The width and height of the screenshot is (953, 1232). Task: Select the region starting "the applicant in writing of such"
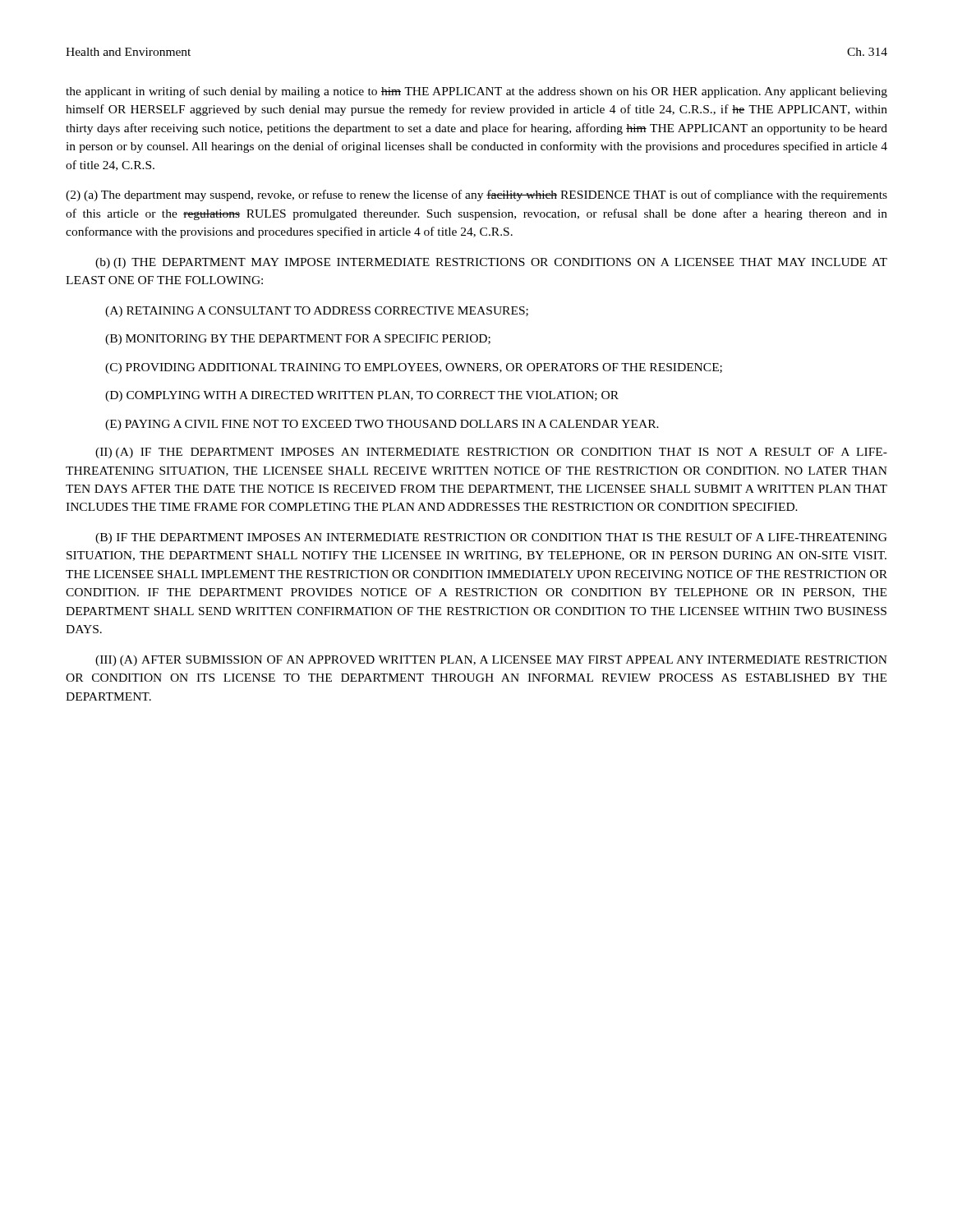pos(476,128)
